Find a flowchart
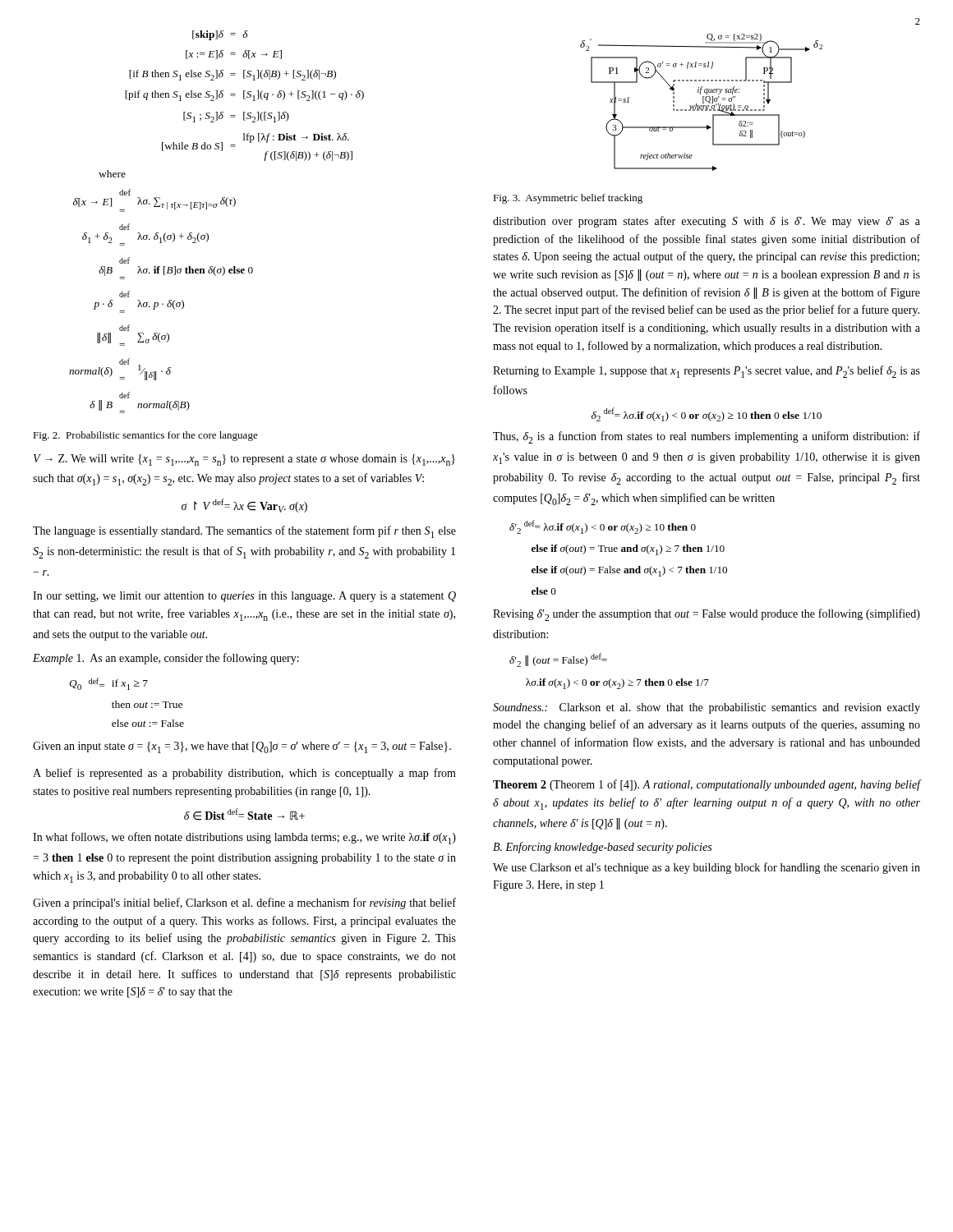 [707, 106]
